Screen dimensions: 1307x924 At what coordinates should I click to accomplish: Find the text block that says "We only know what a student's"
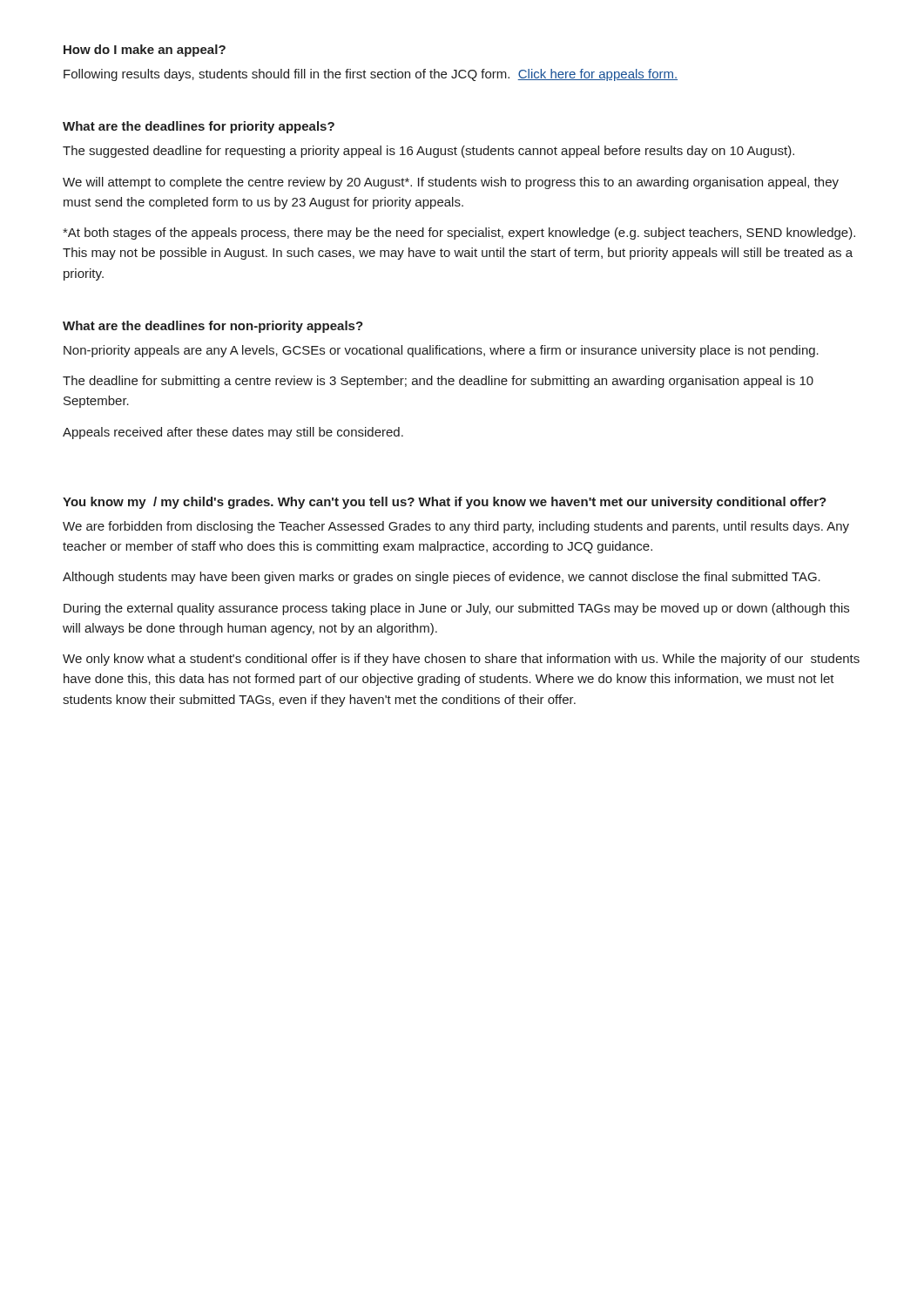click(x=461, y=679)
